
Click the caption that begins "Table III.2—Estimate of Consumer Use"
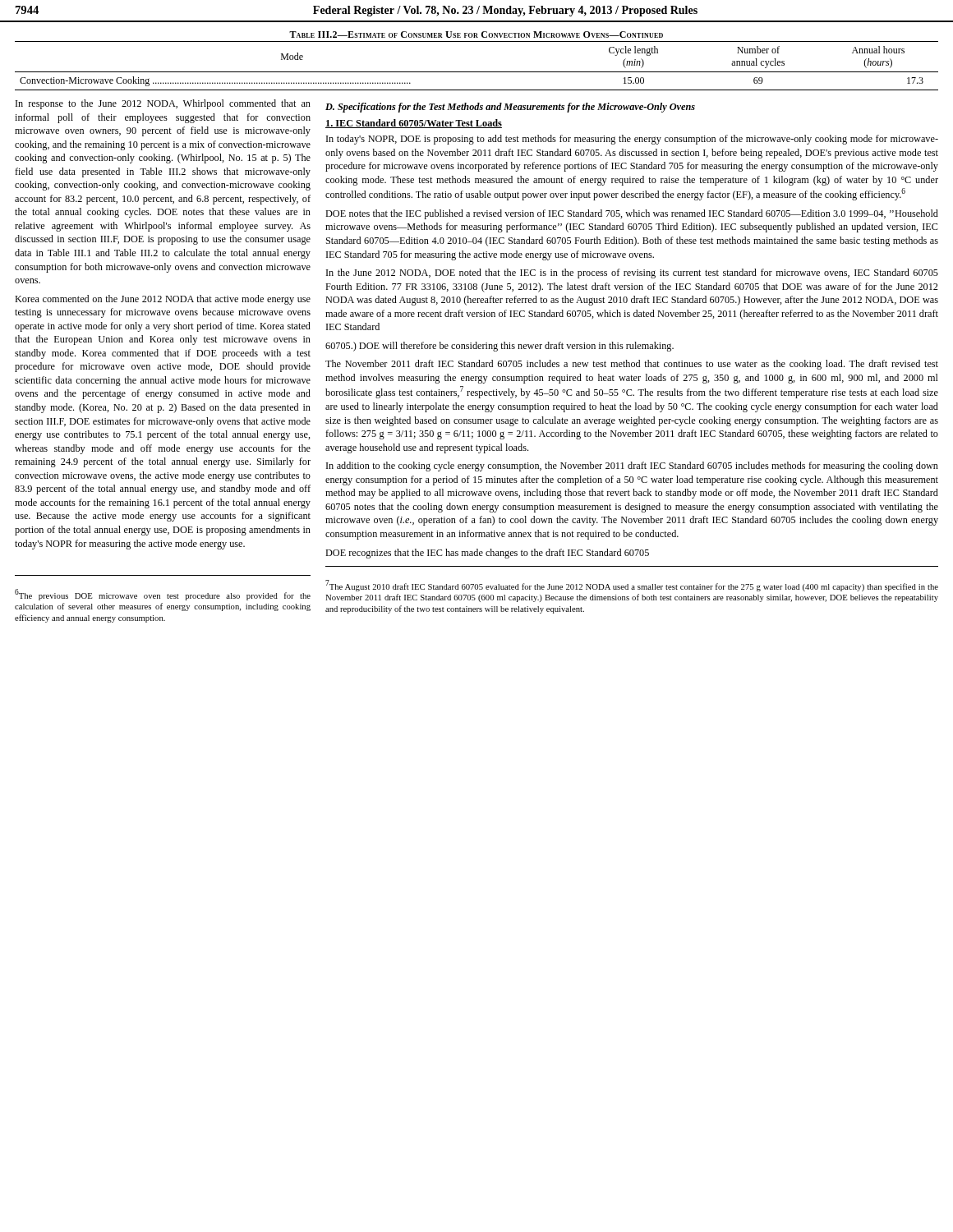(x=476, y=34)
